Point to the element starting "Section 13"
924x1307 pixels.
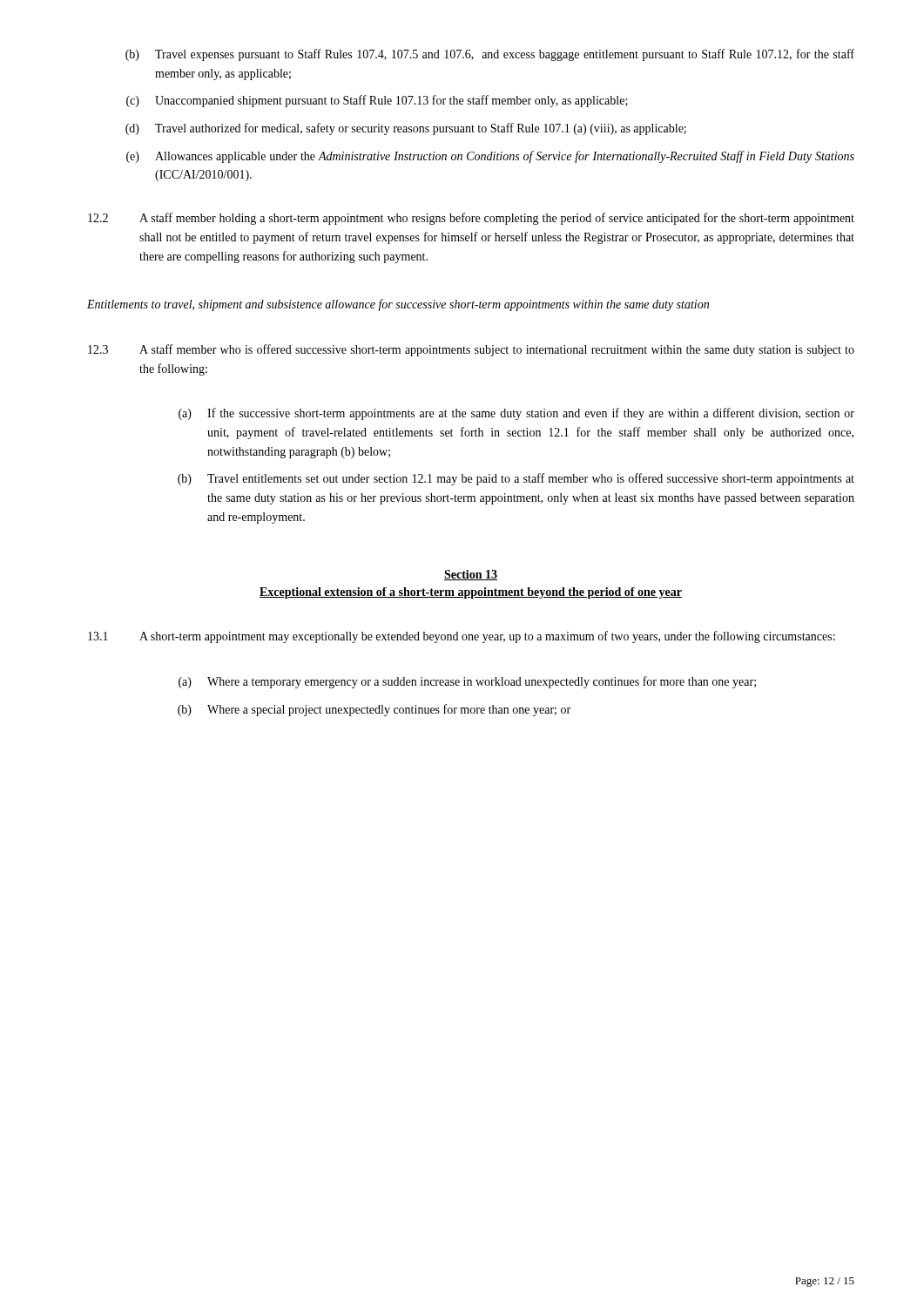pos(471,575)
